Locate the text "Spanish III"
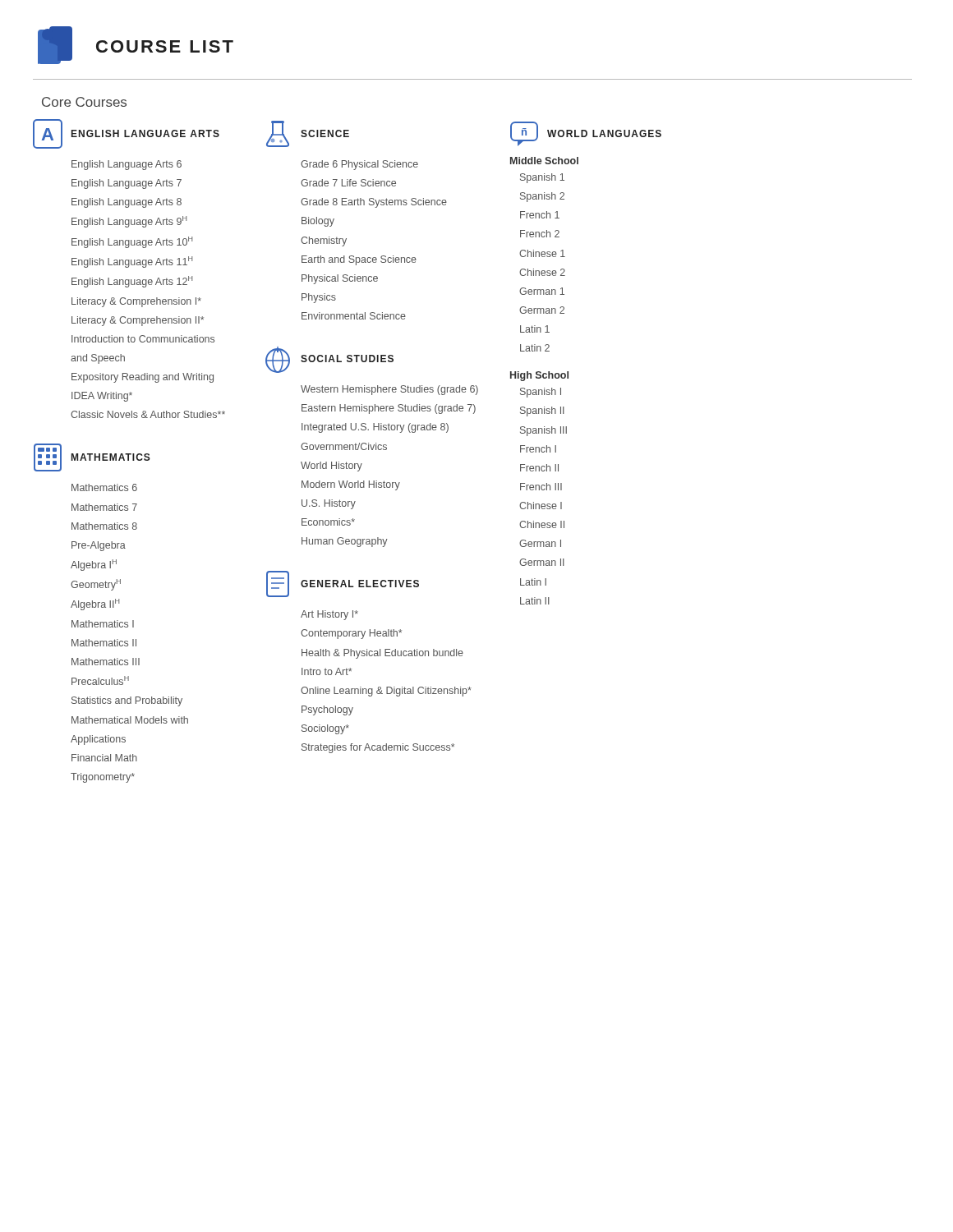 click(543, 430)
